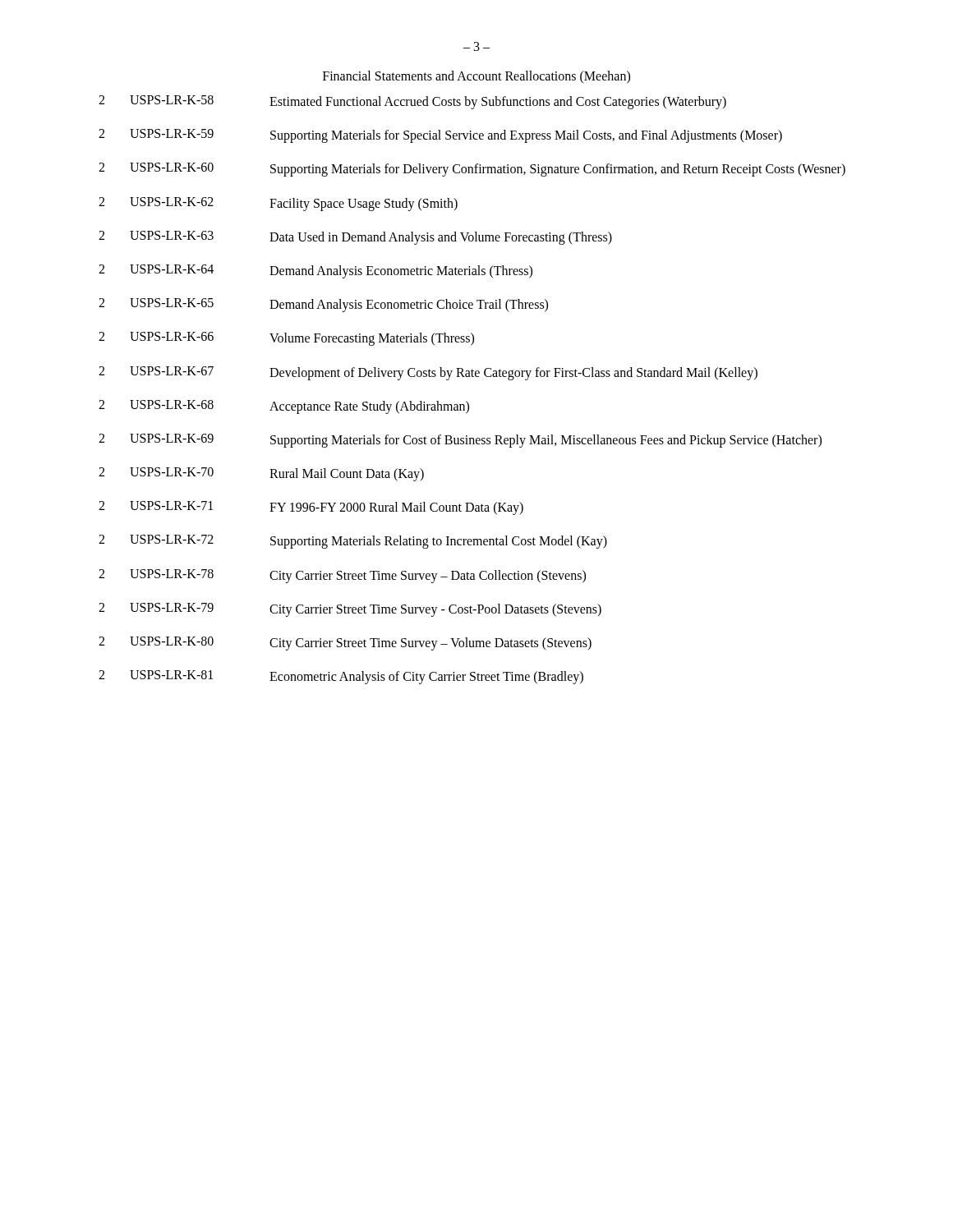Click on the list item that says "2 USPS-LR-K-63 Data Used in Demand Analysis and"

click(x=485, y=237)
